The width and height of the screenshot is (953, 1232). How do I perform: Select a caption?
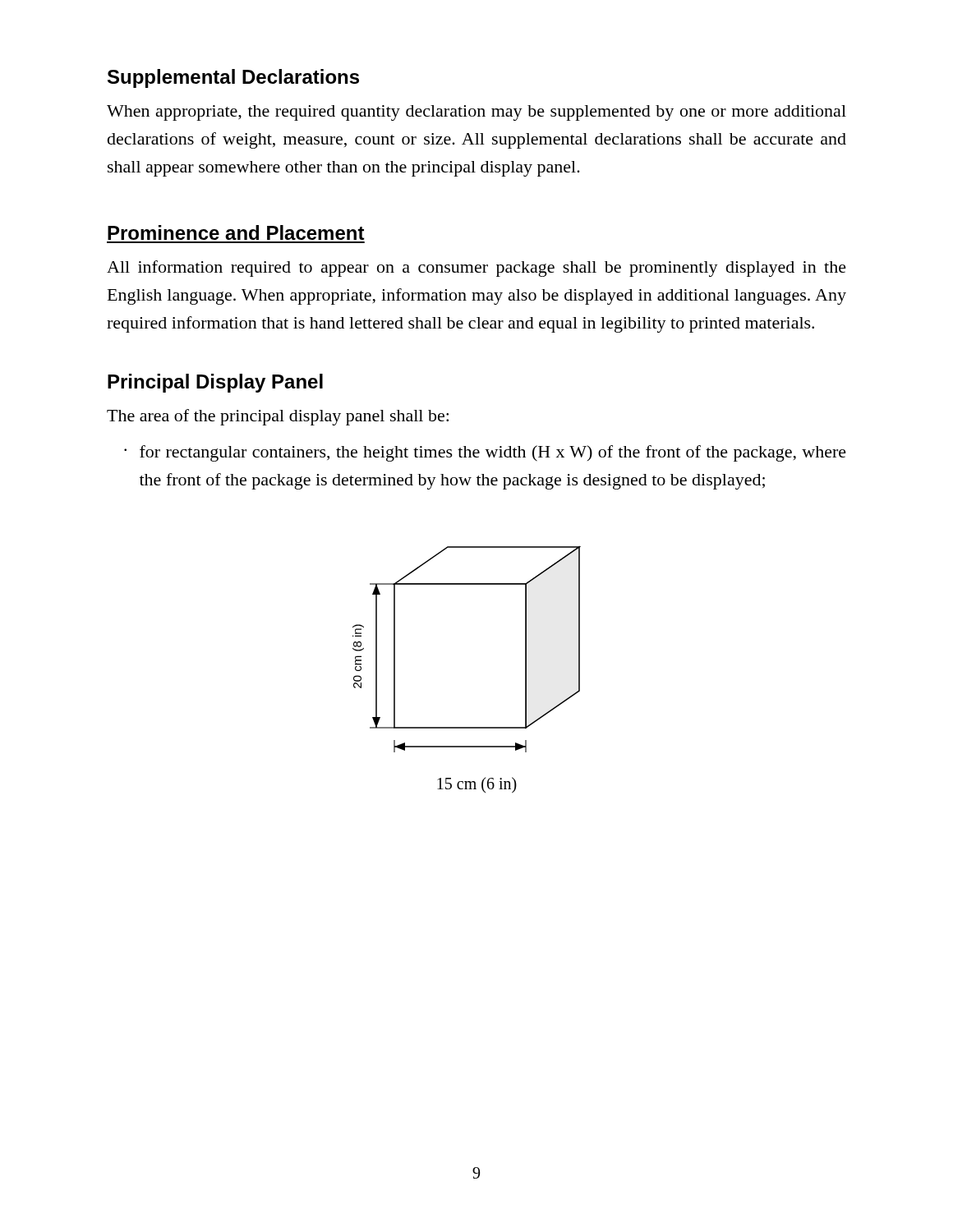476,783
